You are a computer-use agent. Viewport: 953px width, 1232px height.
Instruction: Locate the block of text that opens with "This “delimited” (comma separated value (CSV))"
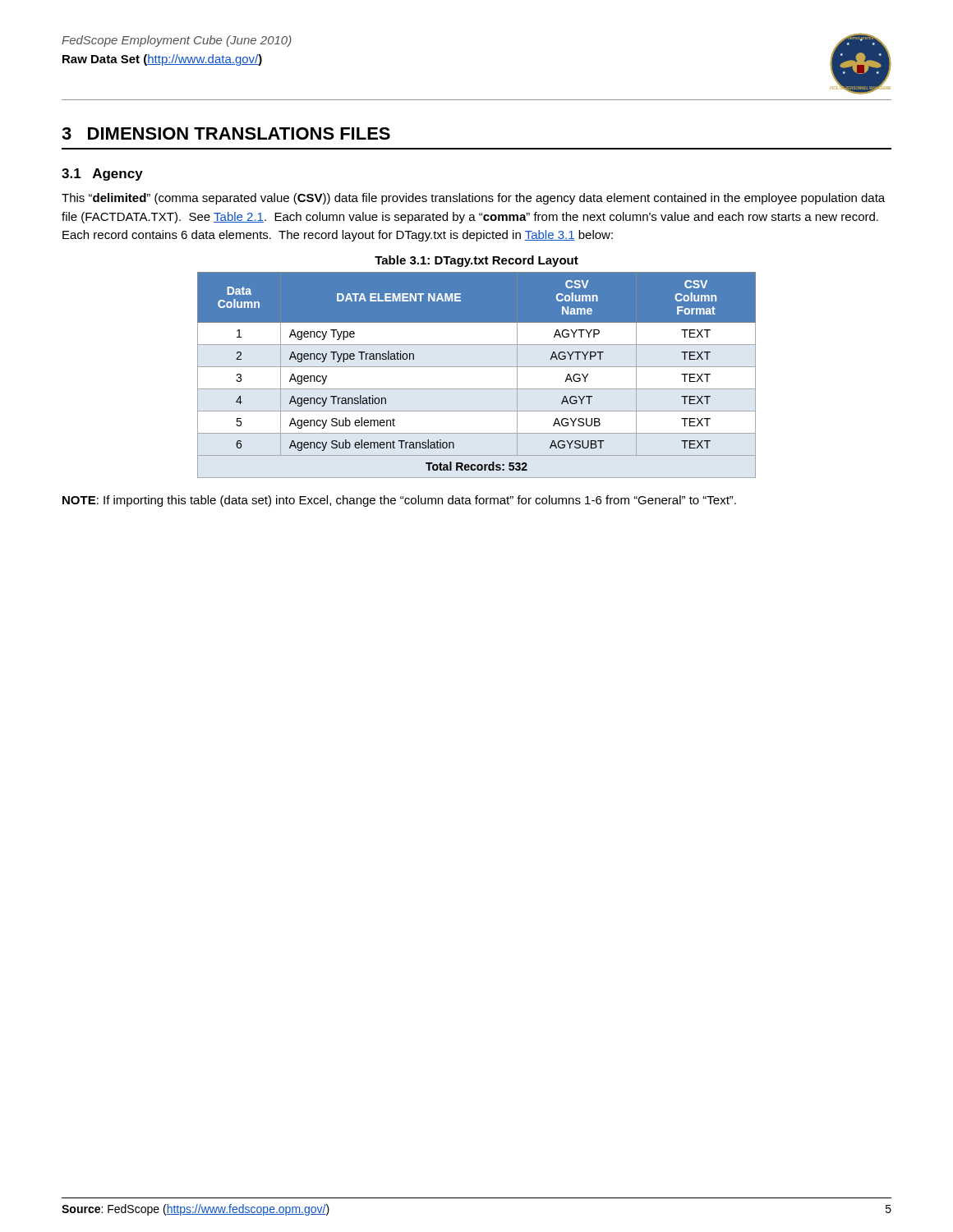pyautogui.click(x=473, y=216)
